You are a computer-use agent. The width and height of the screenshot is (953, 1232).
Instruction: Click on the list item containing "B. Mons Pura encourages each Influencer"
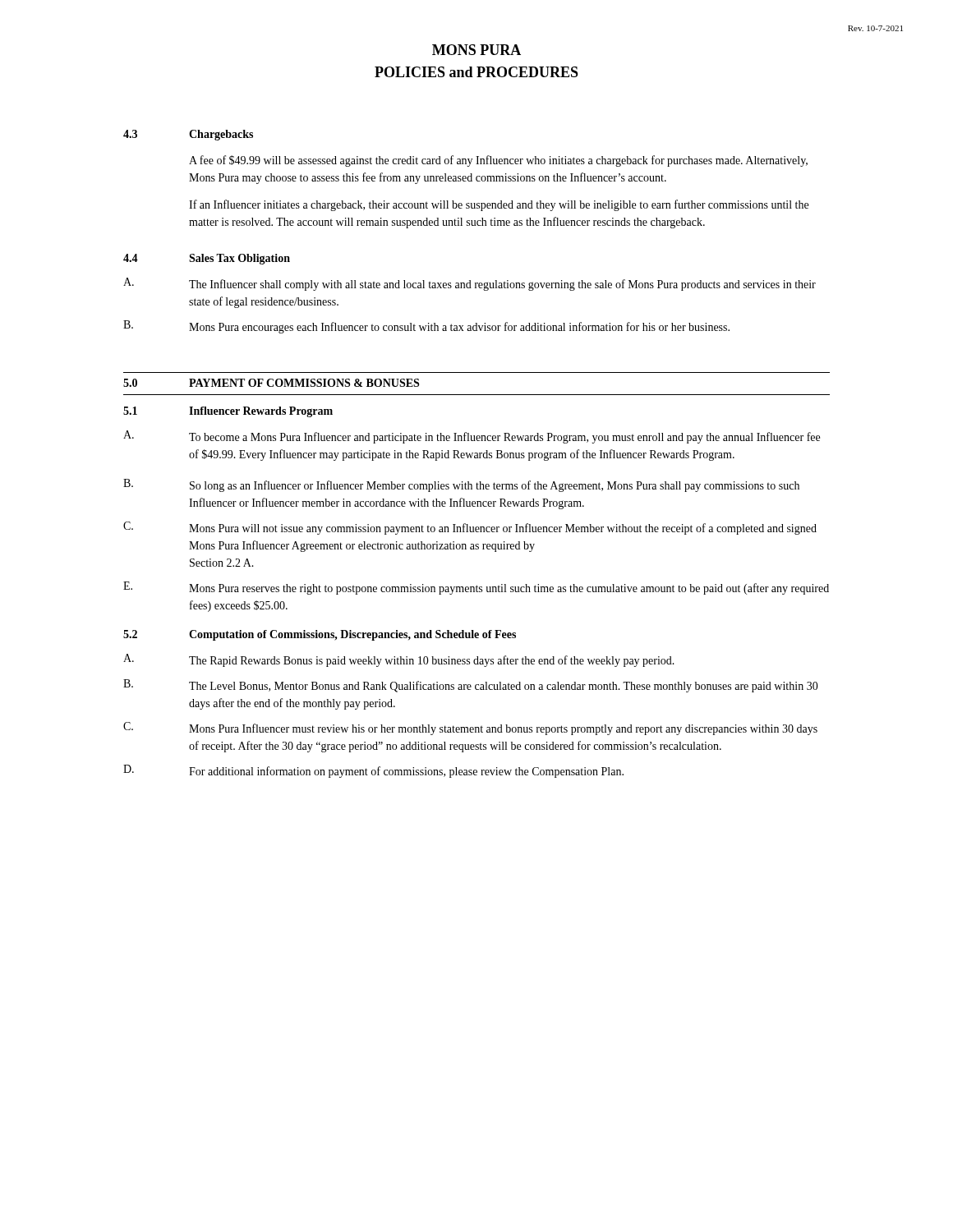click(476, 327)
